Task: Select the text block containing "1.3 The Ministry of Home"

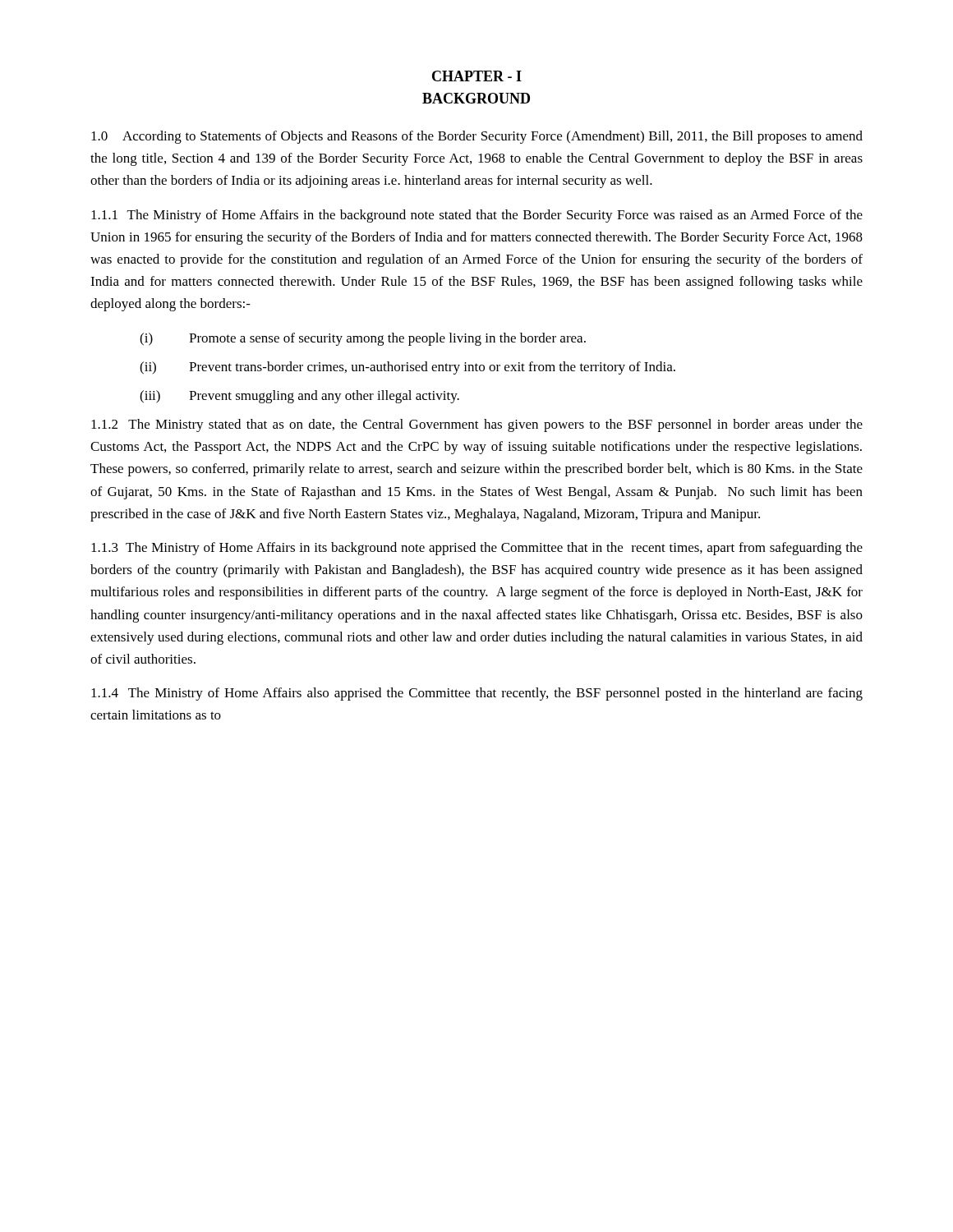Action: click(x=476, y=603)
